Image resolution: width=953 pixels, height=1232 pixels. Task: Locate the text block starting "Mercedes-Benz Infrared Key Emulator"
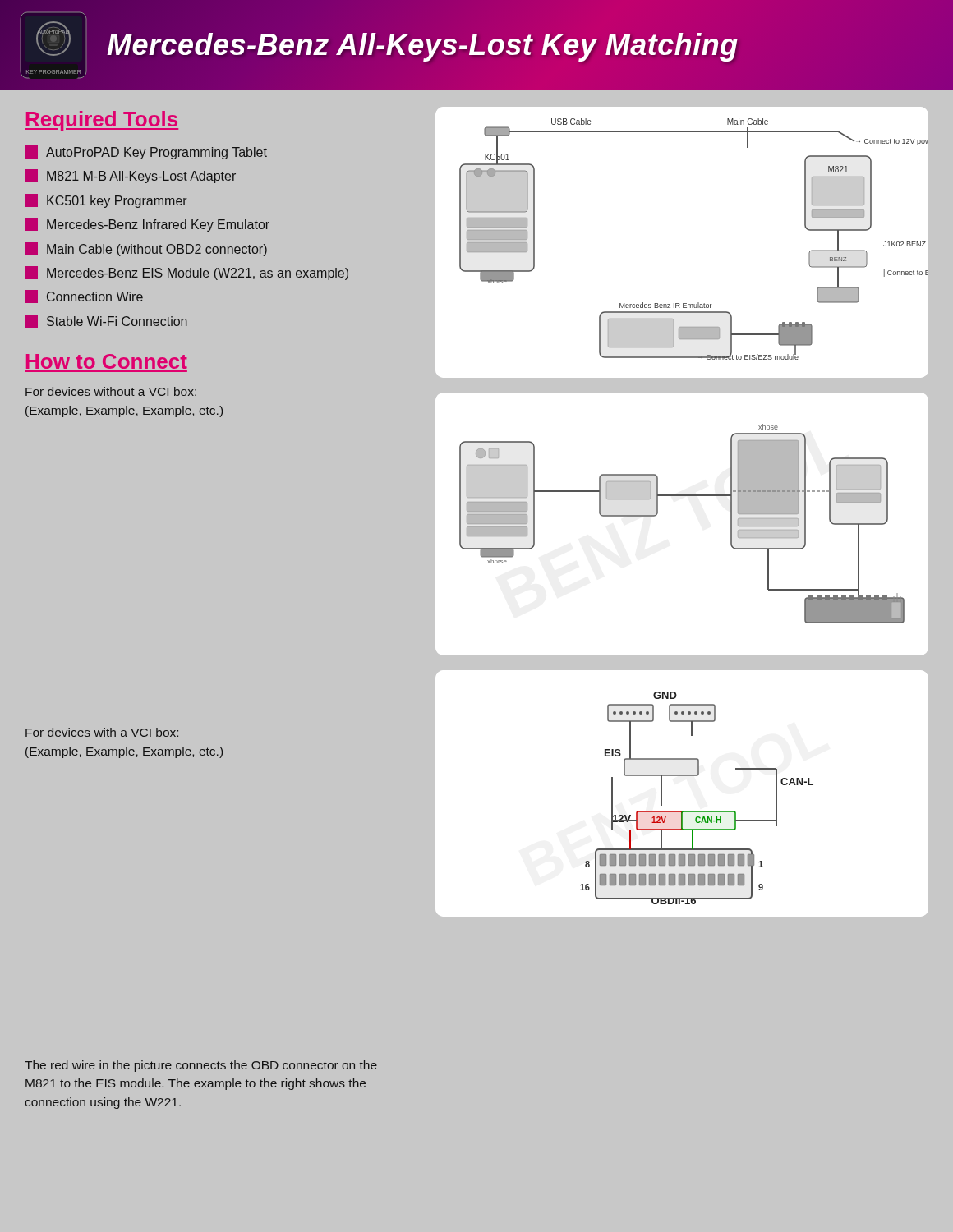(x=147, y=225)
